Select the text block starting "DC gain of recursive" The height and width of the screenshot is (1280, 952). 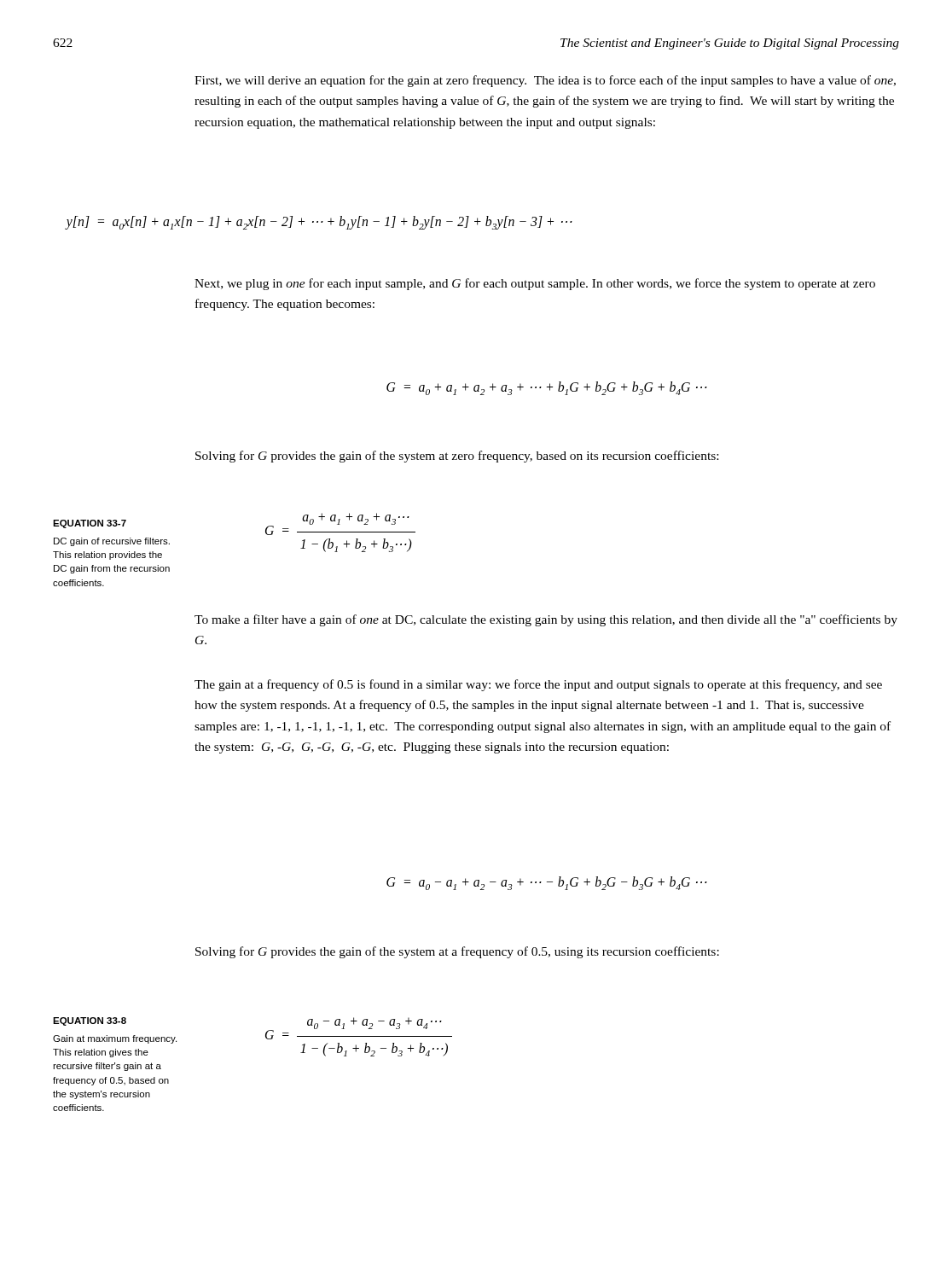click(112, 562)
